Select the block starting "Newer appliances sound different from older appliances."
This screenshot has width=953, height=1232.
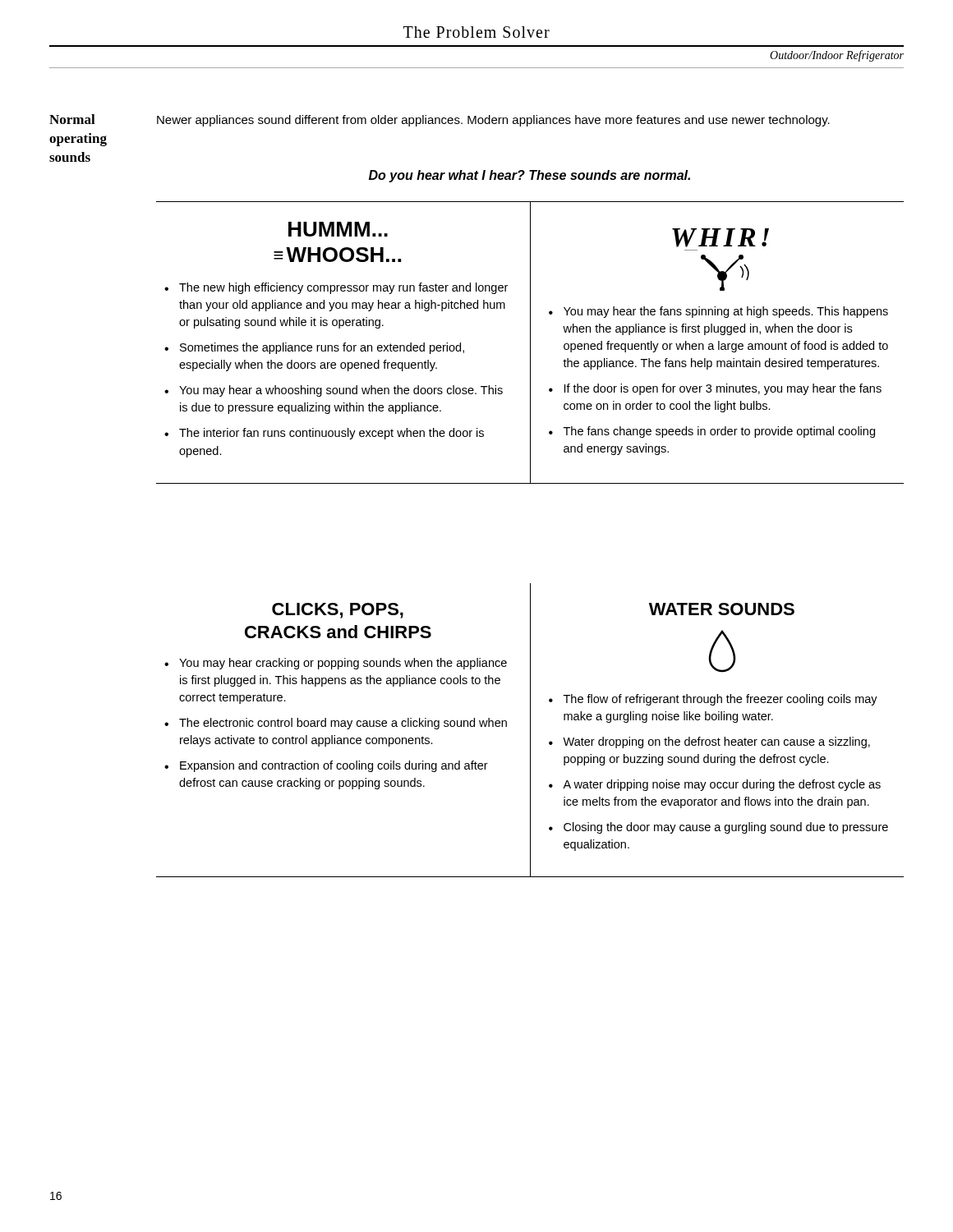(493, 120)
